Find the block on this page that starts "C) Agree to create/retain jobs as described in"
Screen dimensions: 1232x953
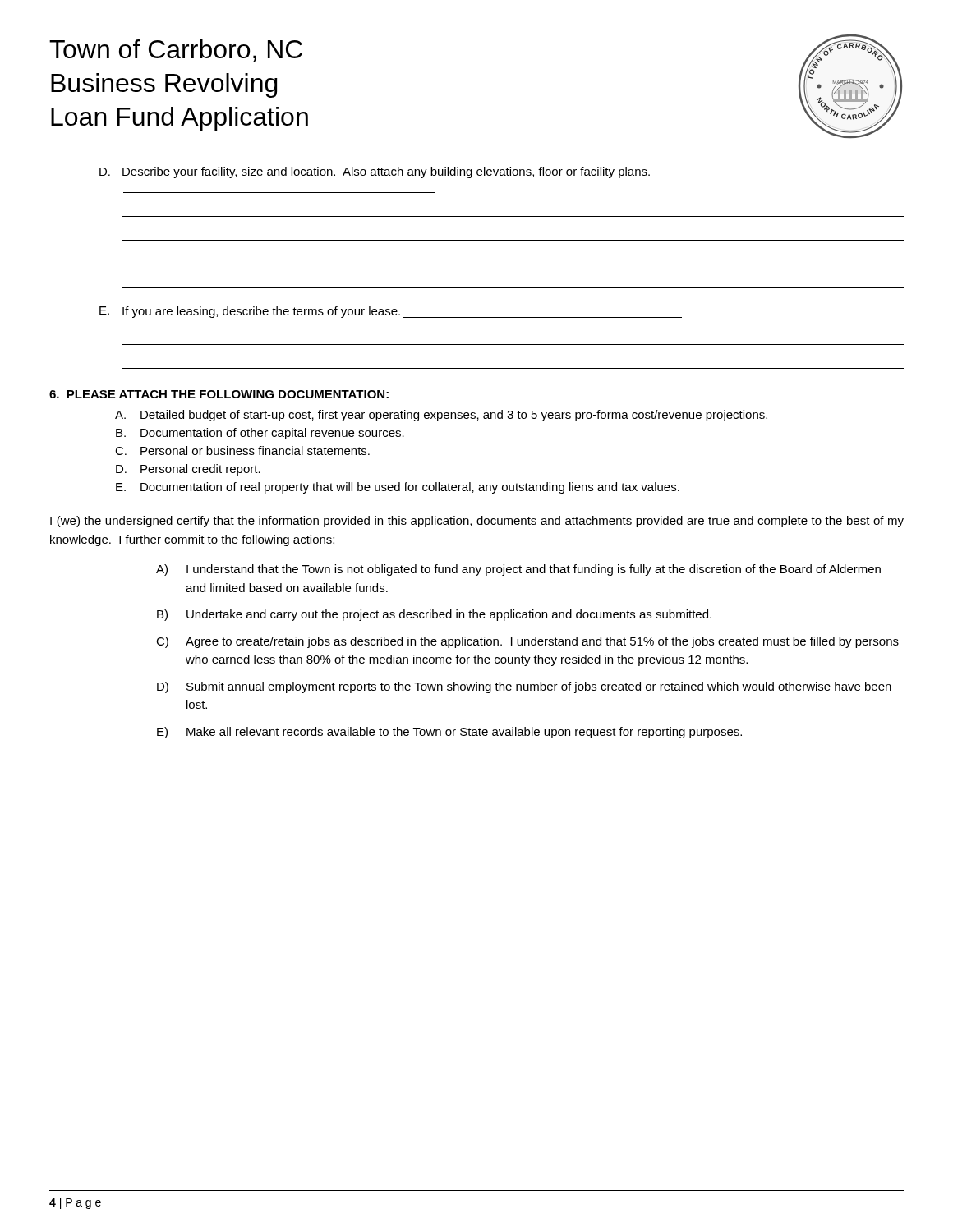530,650
